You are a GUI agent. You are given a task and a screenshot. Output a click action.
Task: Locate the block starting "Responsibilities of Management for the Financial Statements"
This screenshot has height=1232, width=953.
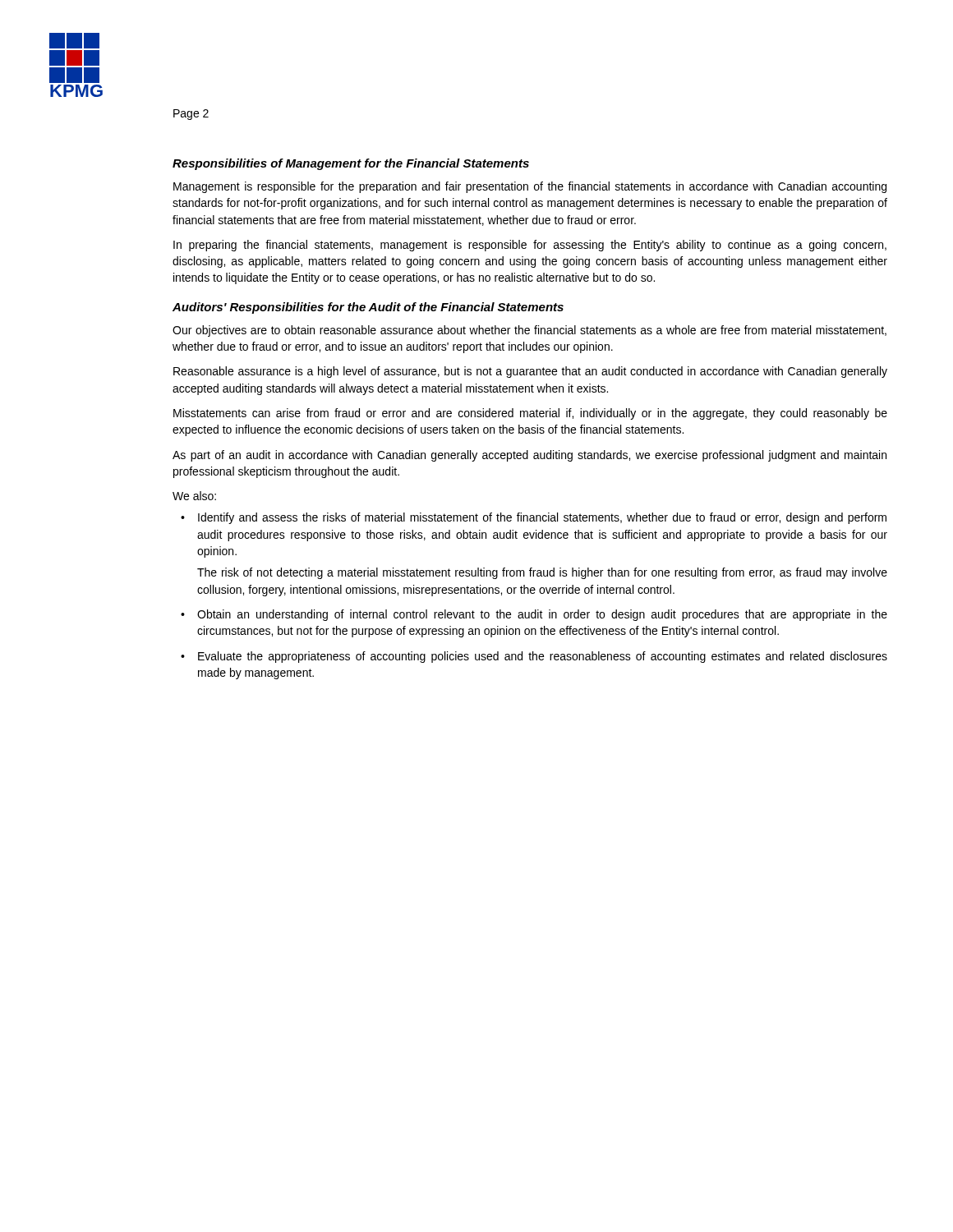pyautogui.click(x=351, y=163)
